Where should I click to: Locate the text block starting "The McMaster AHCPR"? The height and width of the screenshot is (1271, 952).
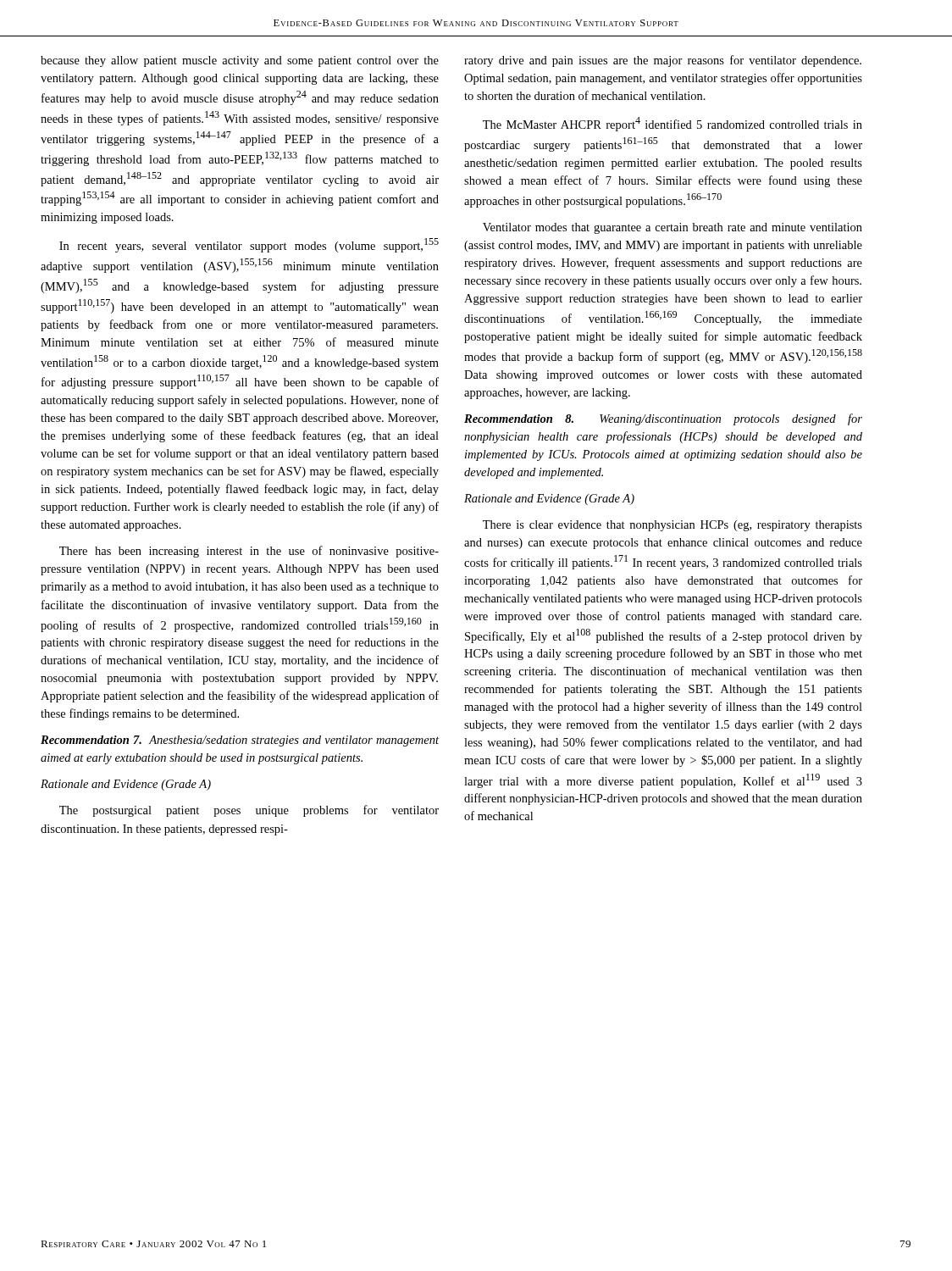coord(663,162)
